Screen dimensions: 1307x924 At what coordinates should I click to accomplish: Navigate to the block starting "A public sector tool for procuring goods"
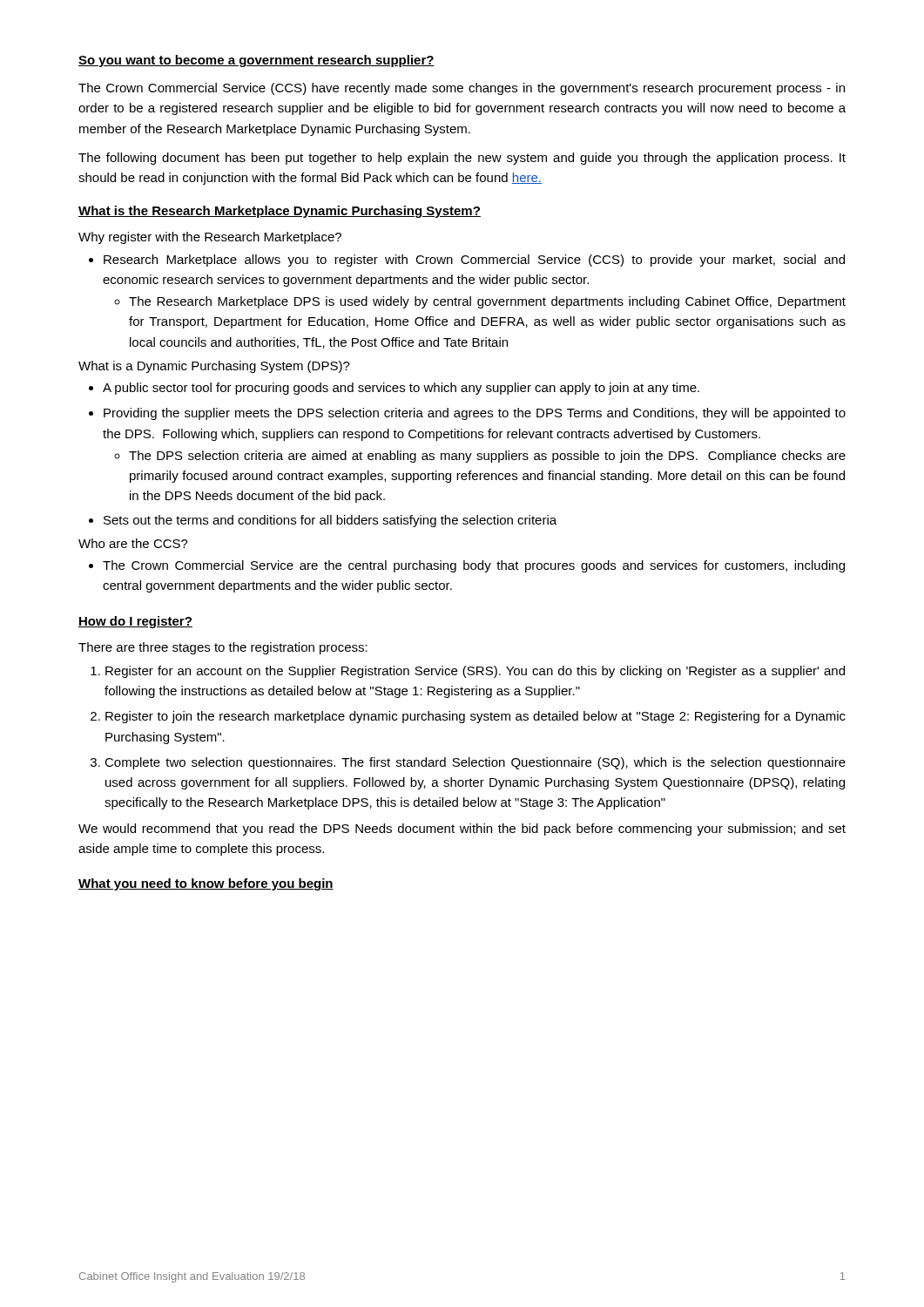tap(462, 453)
